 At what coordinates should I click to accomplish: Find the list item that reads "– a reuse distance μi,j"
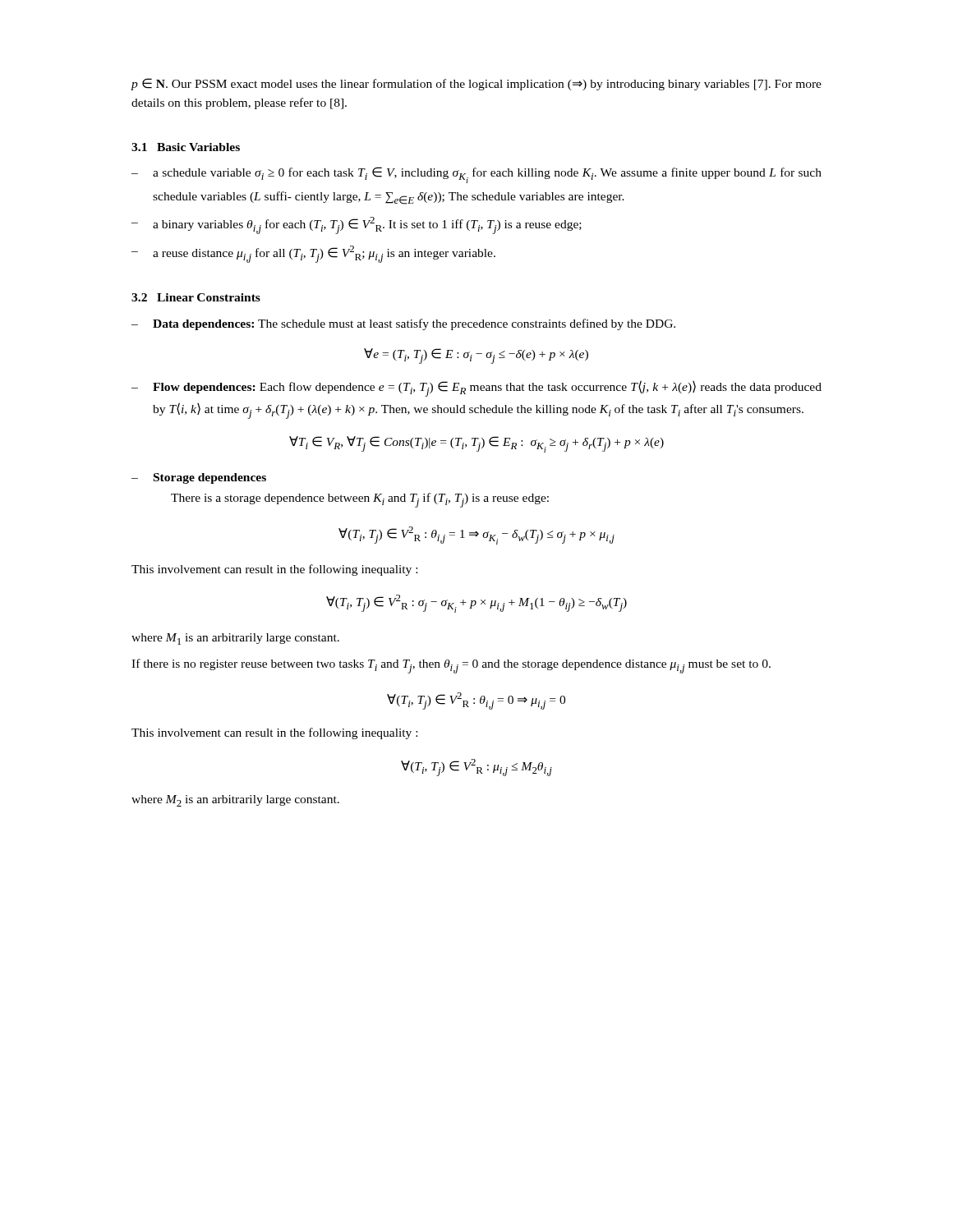click(x=476, y=253)
